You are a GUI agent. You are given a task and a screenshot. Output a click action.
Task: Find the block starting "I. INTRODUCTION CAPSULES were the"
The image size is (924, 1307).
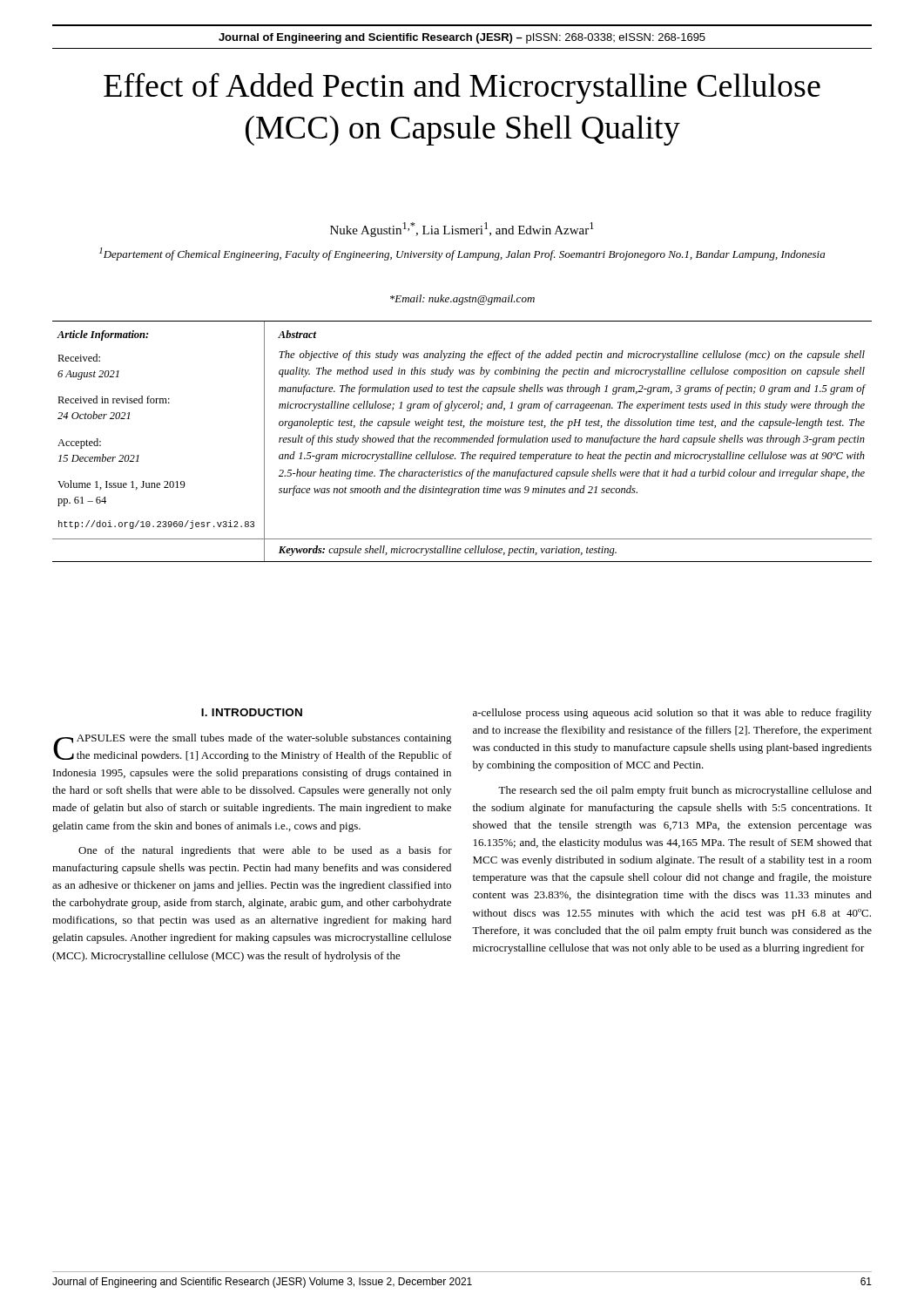(x=252, y=834)
